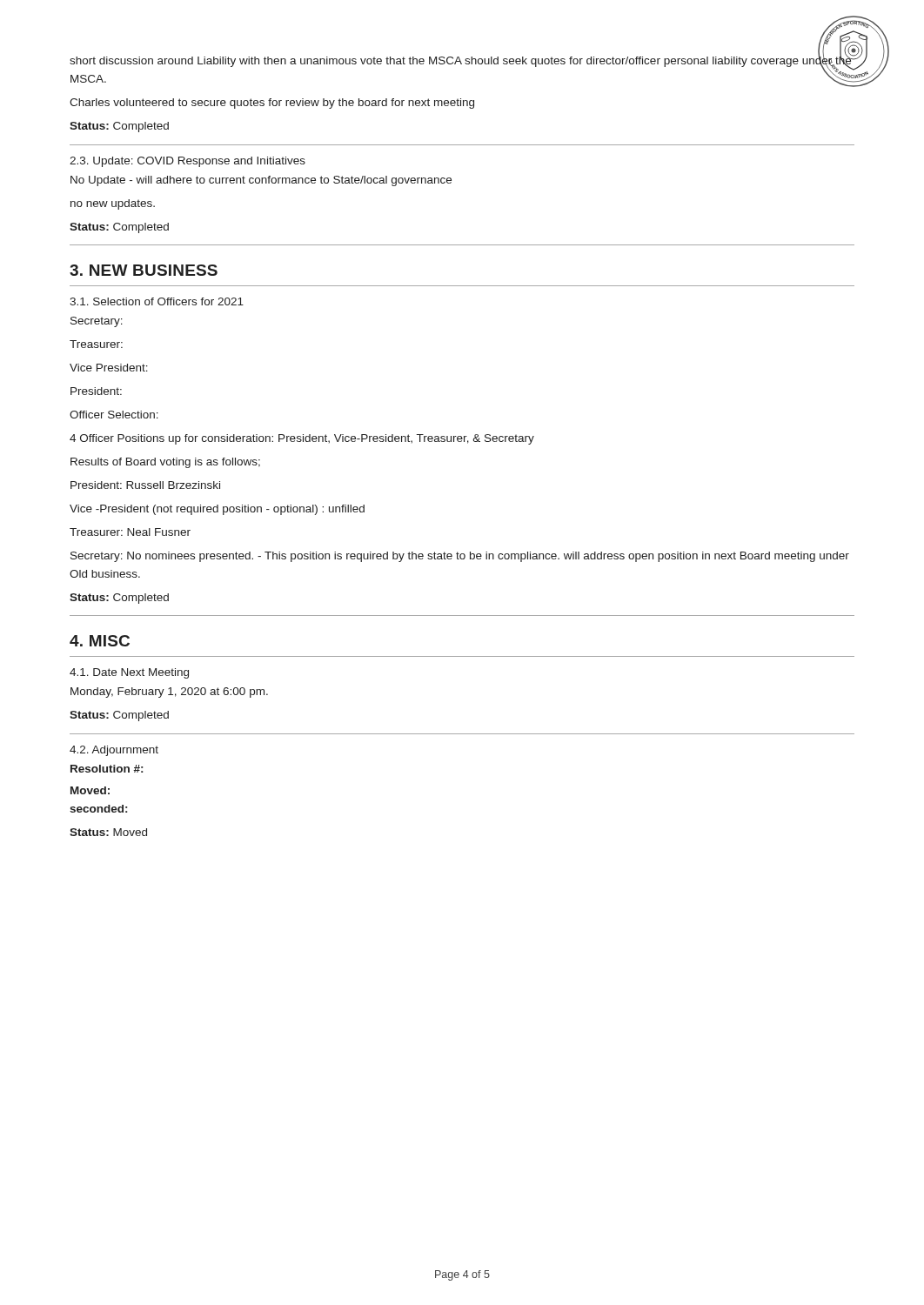
Task: Click on the text block that reads "short discussion around Liability with then"
Action: (461, 70)
